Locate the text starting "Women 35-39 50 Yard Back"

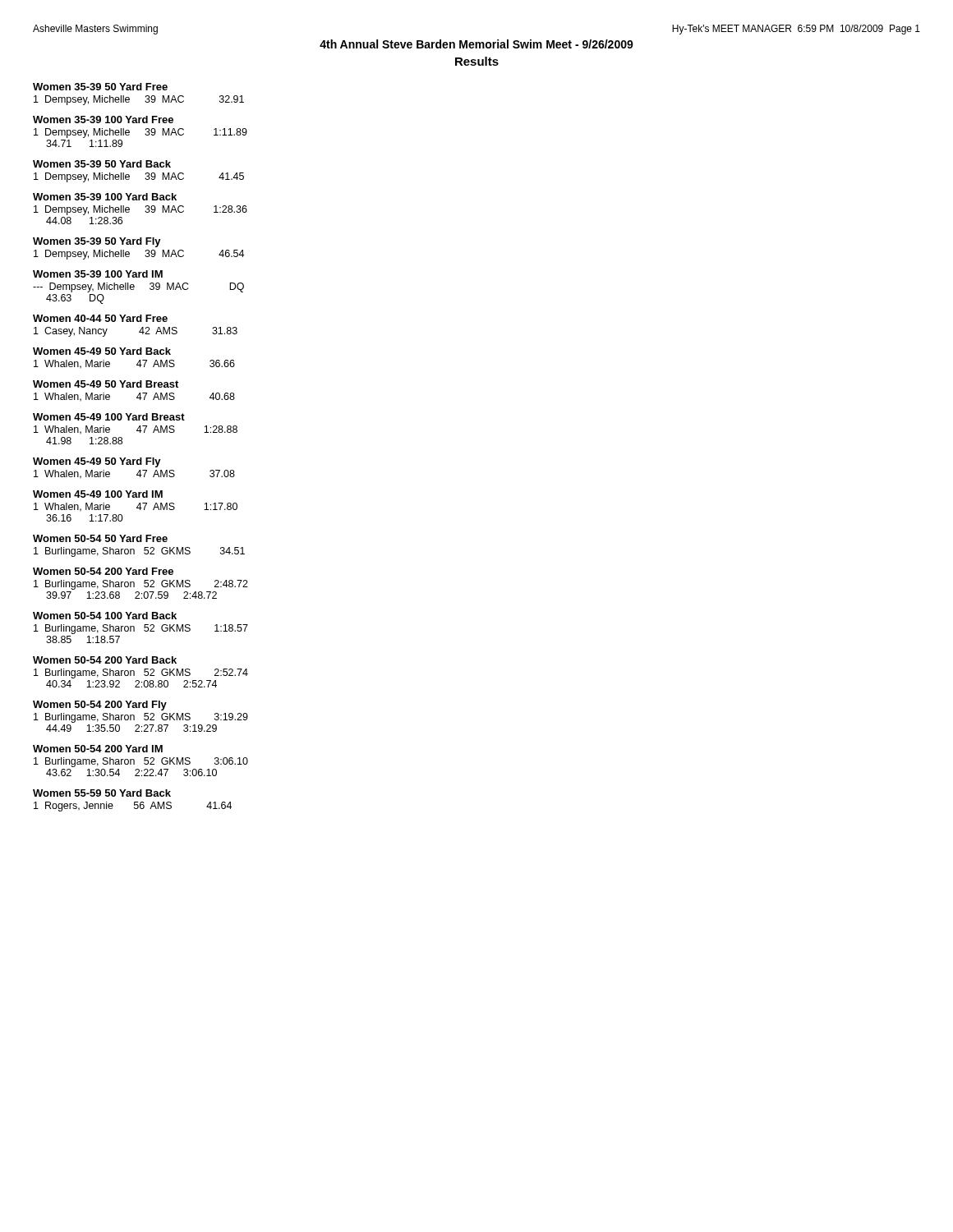coord(102,164)
